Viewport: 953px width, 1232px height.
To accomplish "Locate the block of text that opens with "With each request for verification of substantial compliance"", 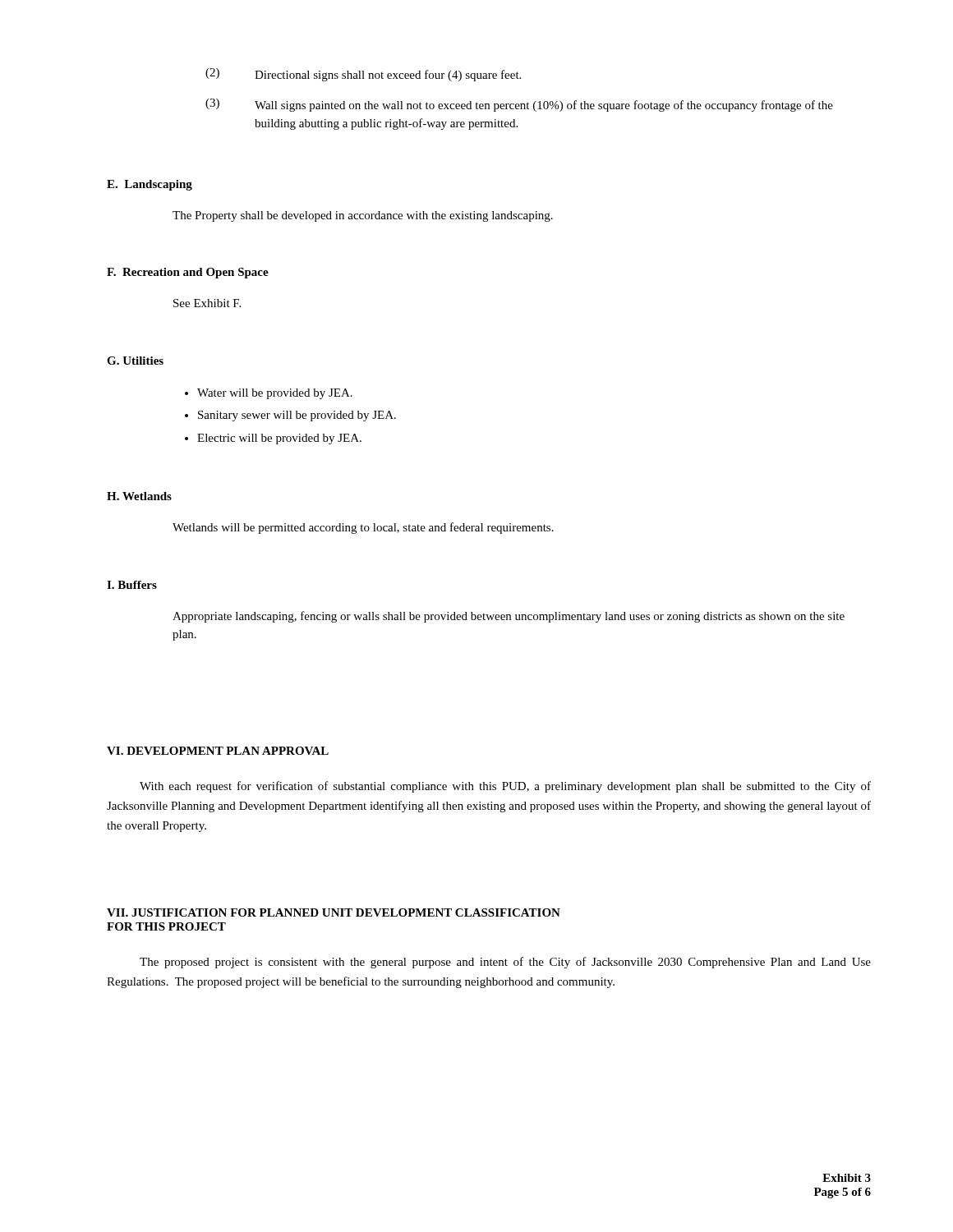I will [489, 805].
